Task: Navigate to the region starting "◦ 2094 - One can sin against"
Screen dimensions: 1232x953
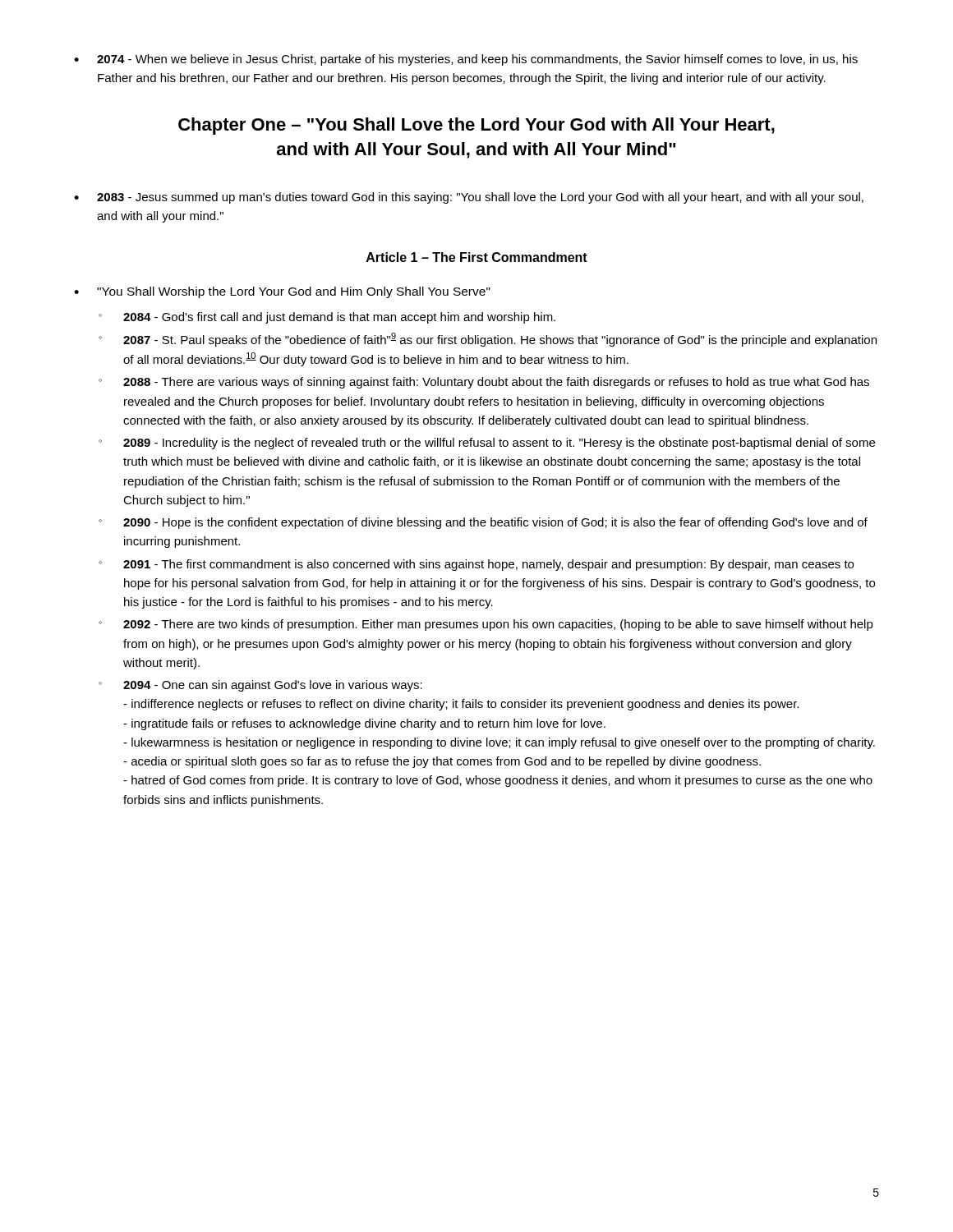Action: coord(489,742)
